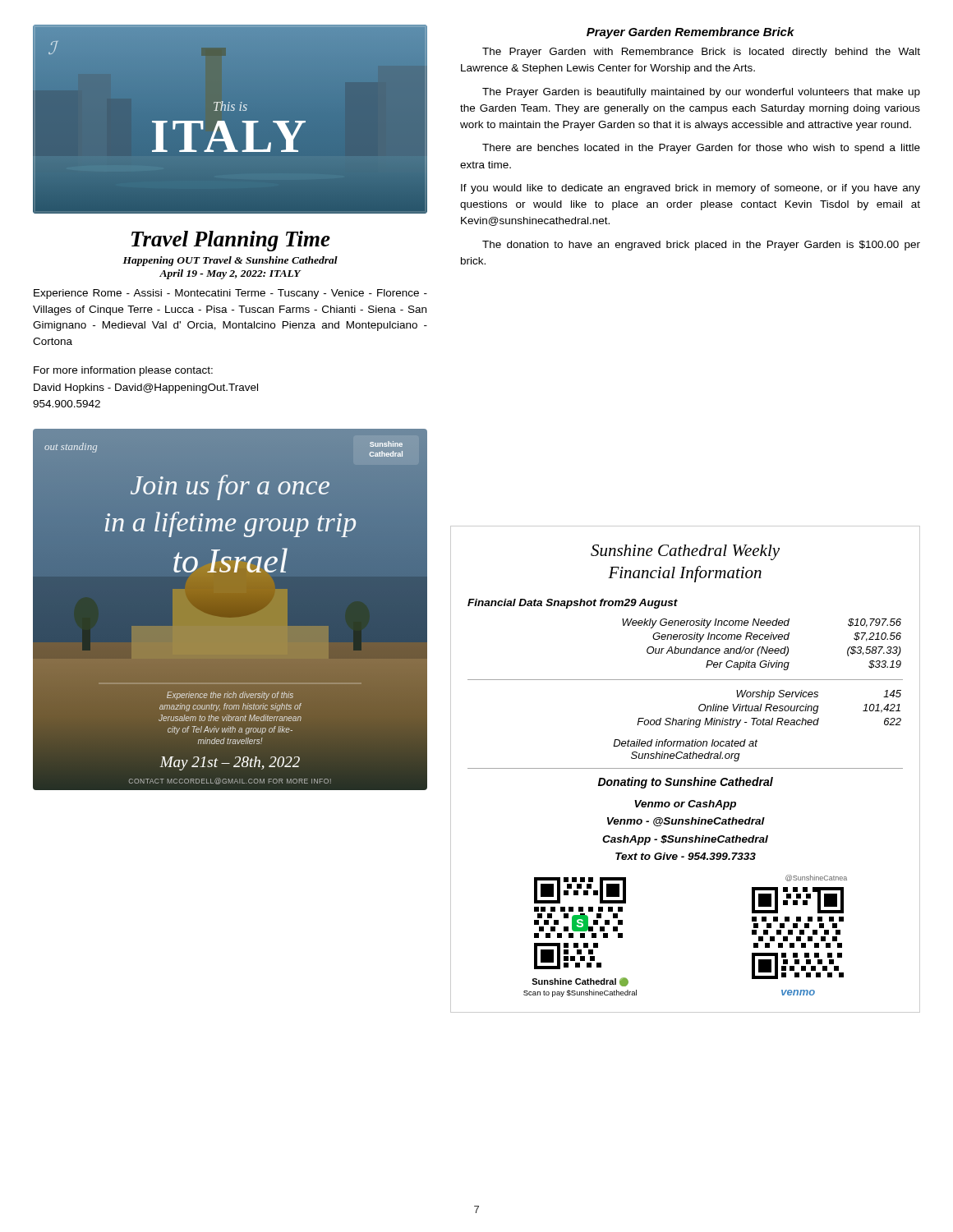Click the title that begins "Travel Planning Time Happening OUT Travel"
The height and width of the screenshot is (1232, 953).
[230, 253]
